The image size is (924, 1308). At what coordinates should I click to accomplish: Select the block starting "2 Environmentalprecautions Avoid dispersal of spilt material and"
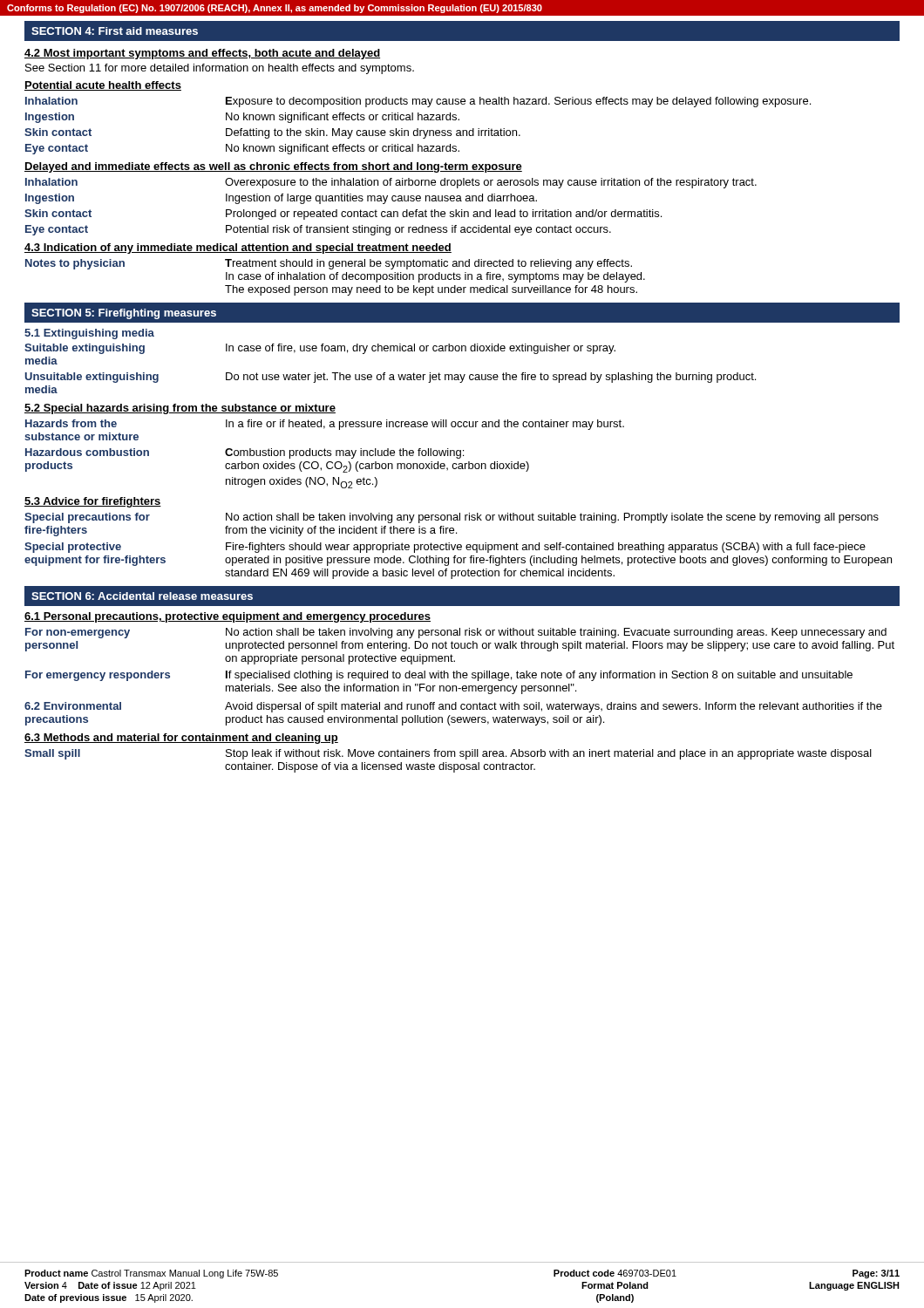[x=462, y=713]
